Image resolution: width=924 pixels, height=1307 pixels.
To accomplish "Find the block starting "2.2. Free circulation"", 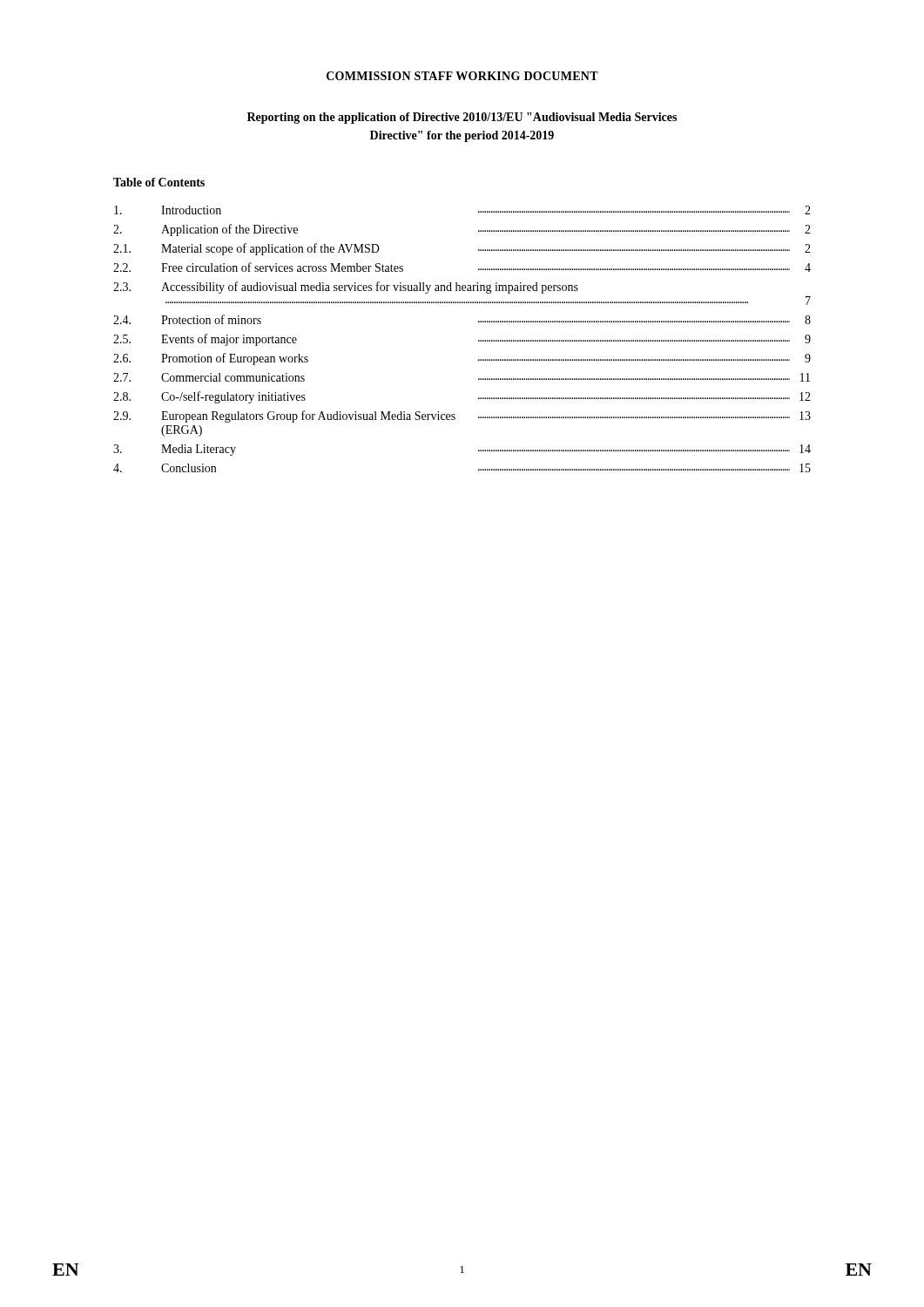I will [x=279, y=267].
